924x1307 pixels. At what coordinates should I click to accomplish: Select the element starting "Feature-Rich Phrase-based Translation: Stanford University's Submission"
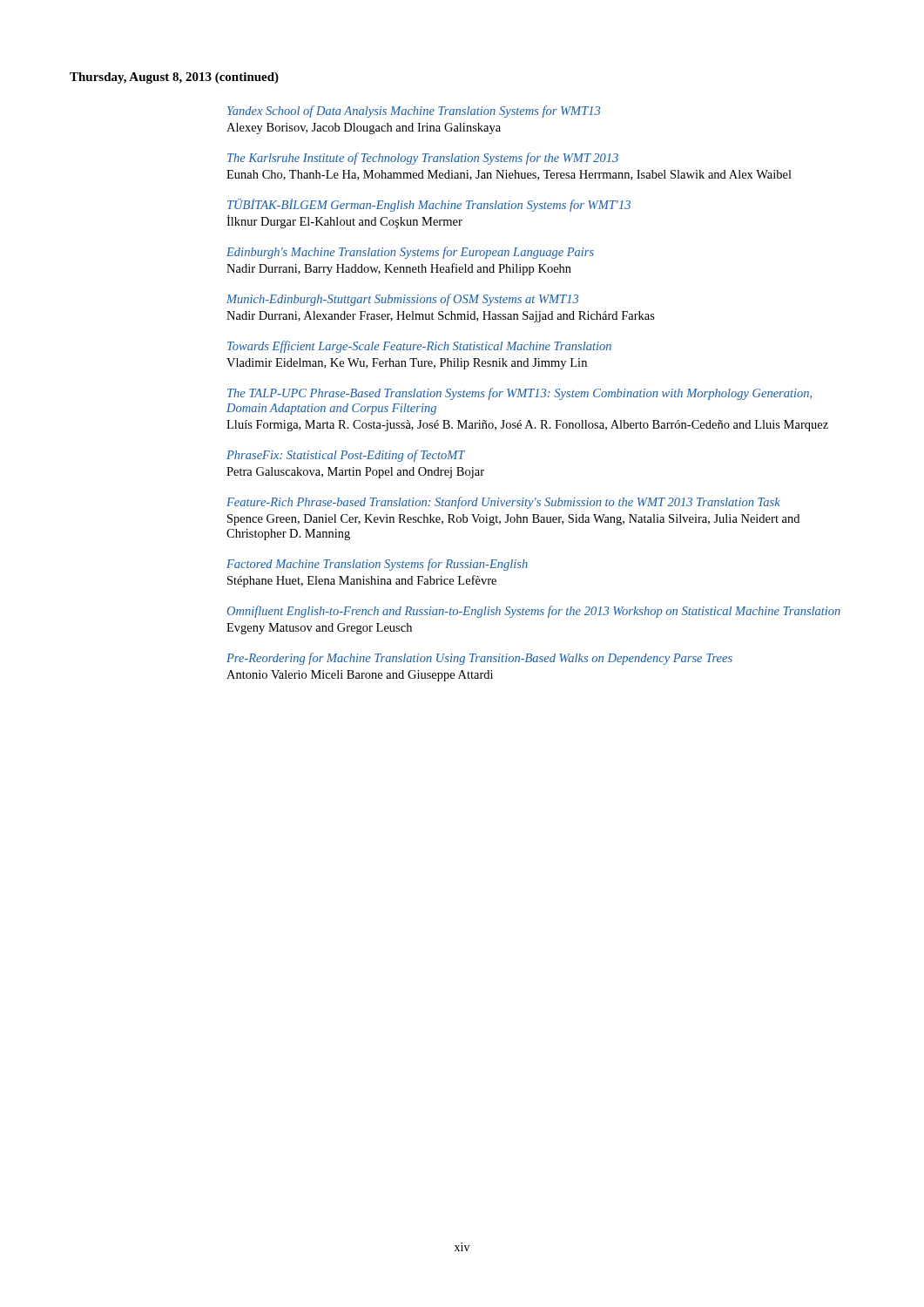point(540,518)
